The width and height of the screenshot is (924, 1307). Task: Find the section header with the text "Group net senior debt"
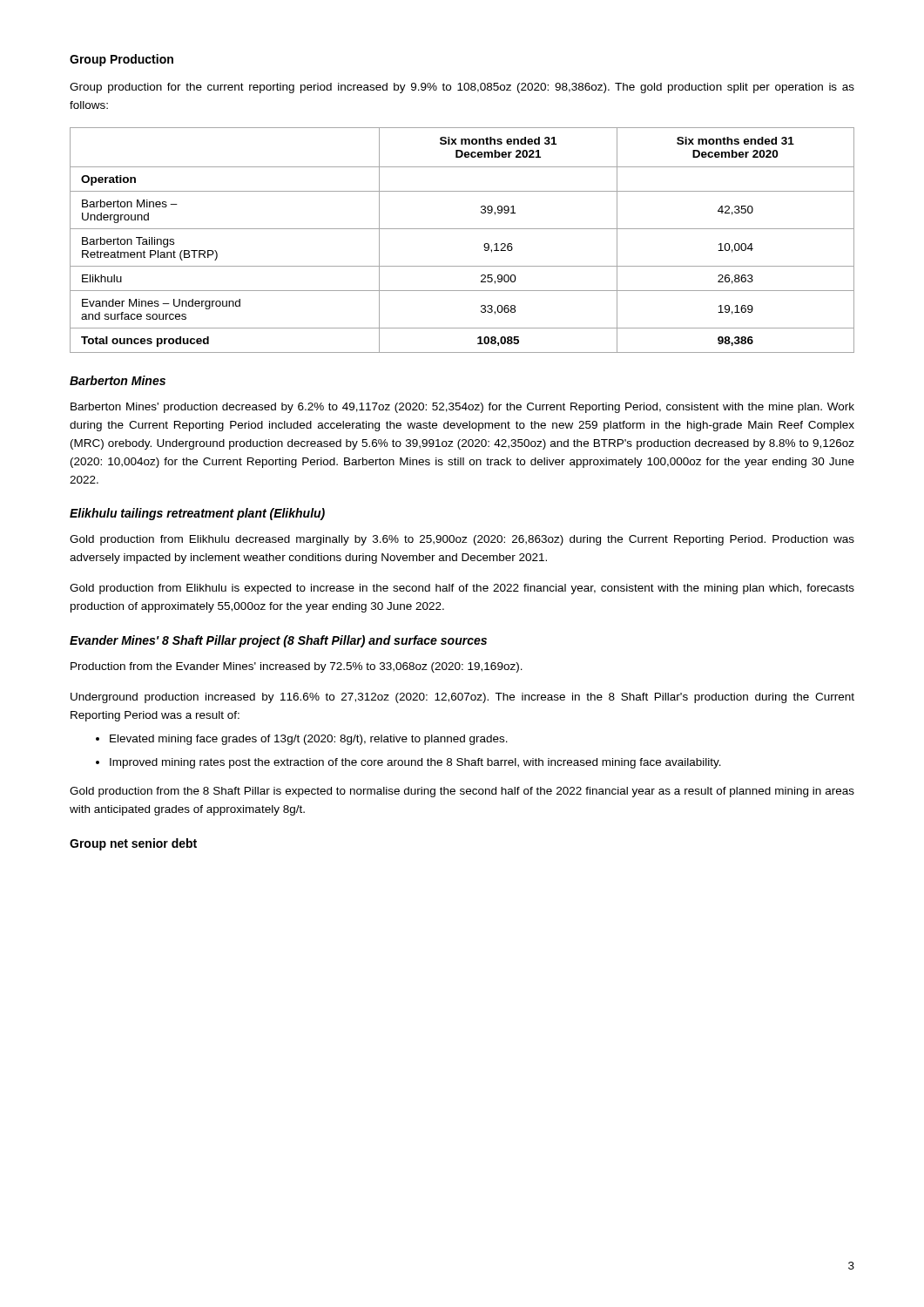(x=133, y=843)
